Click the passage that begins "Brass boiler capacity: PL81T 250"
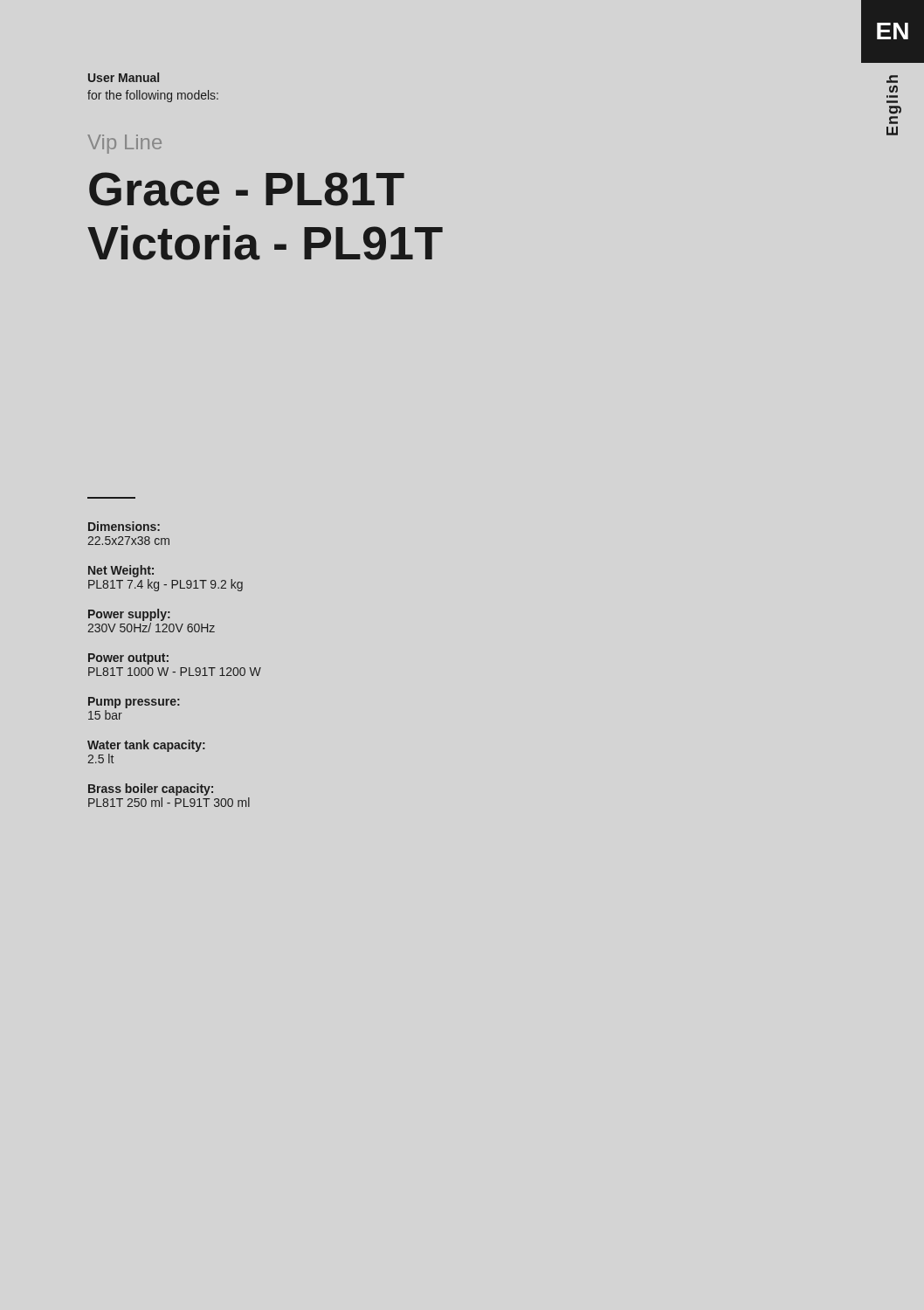 pyautogui.click(x=151, y=789)
